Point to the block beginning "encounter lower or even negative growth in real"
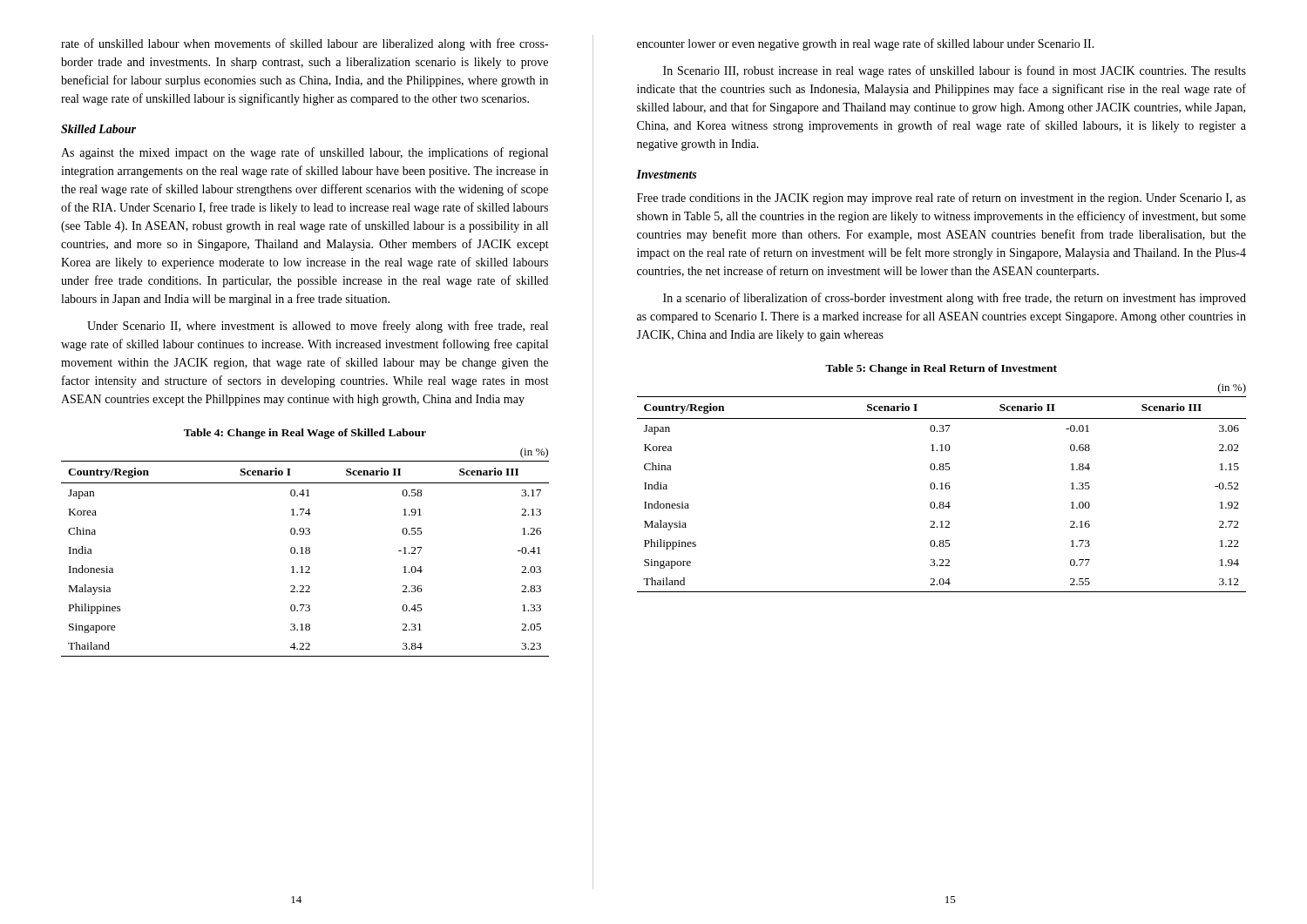The height and width of the screenshot is (924, 1307). (941, 44)
